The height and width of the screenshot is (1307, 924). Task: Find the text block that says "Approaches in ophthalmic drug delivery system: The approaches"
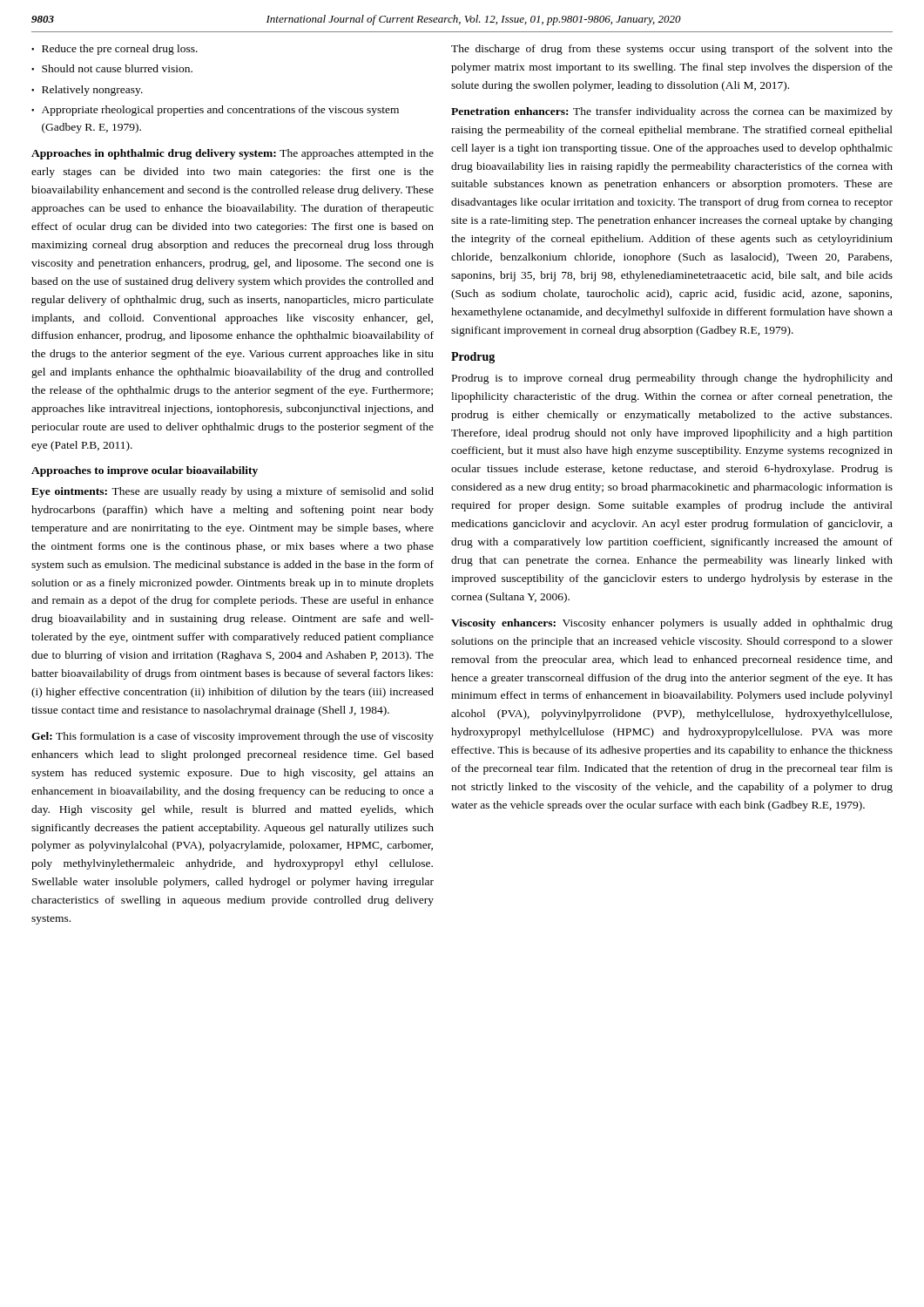(233, 299)
